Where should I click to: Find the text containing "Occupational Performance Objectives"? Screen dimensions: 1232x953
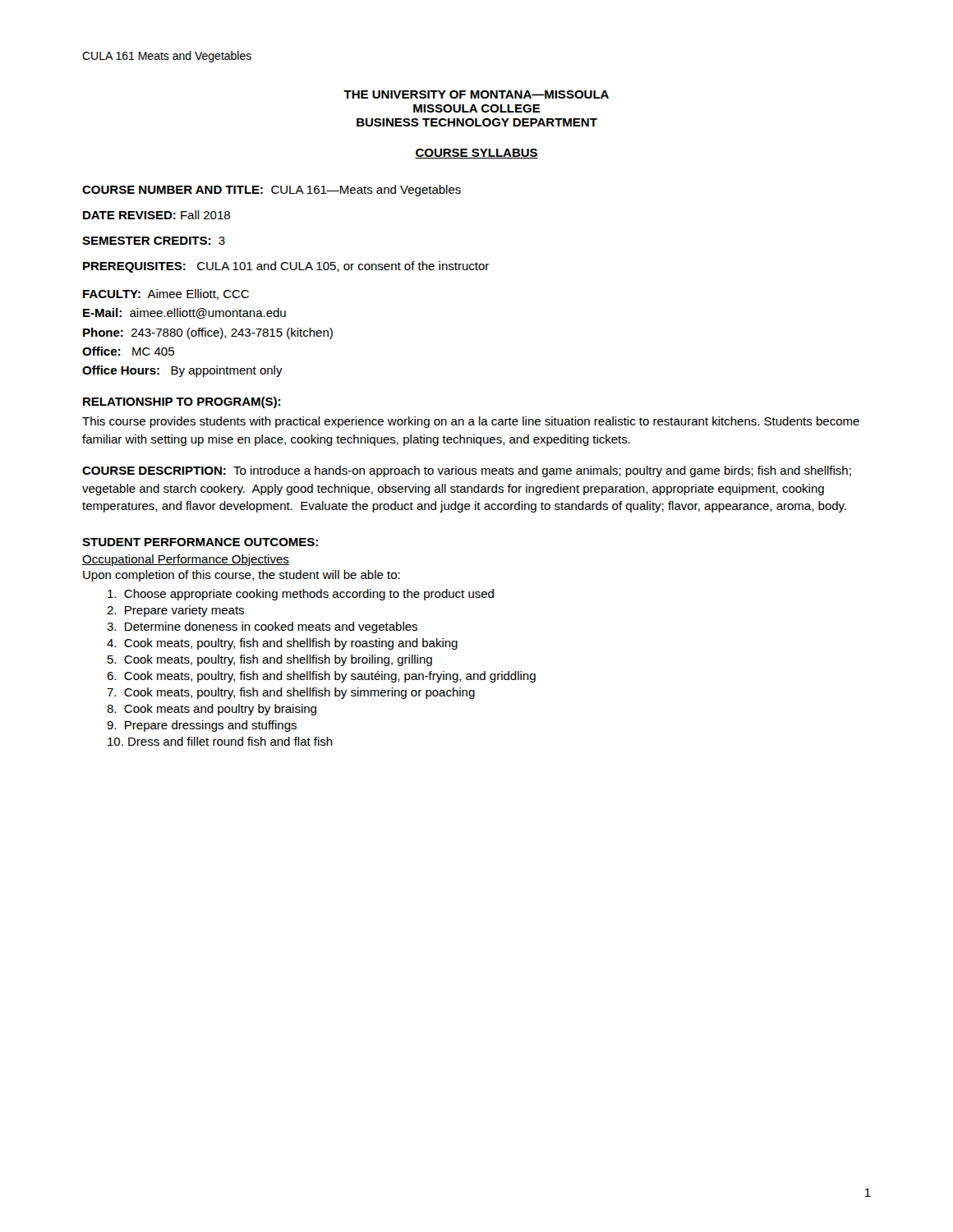tap(186, 559)
